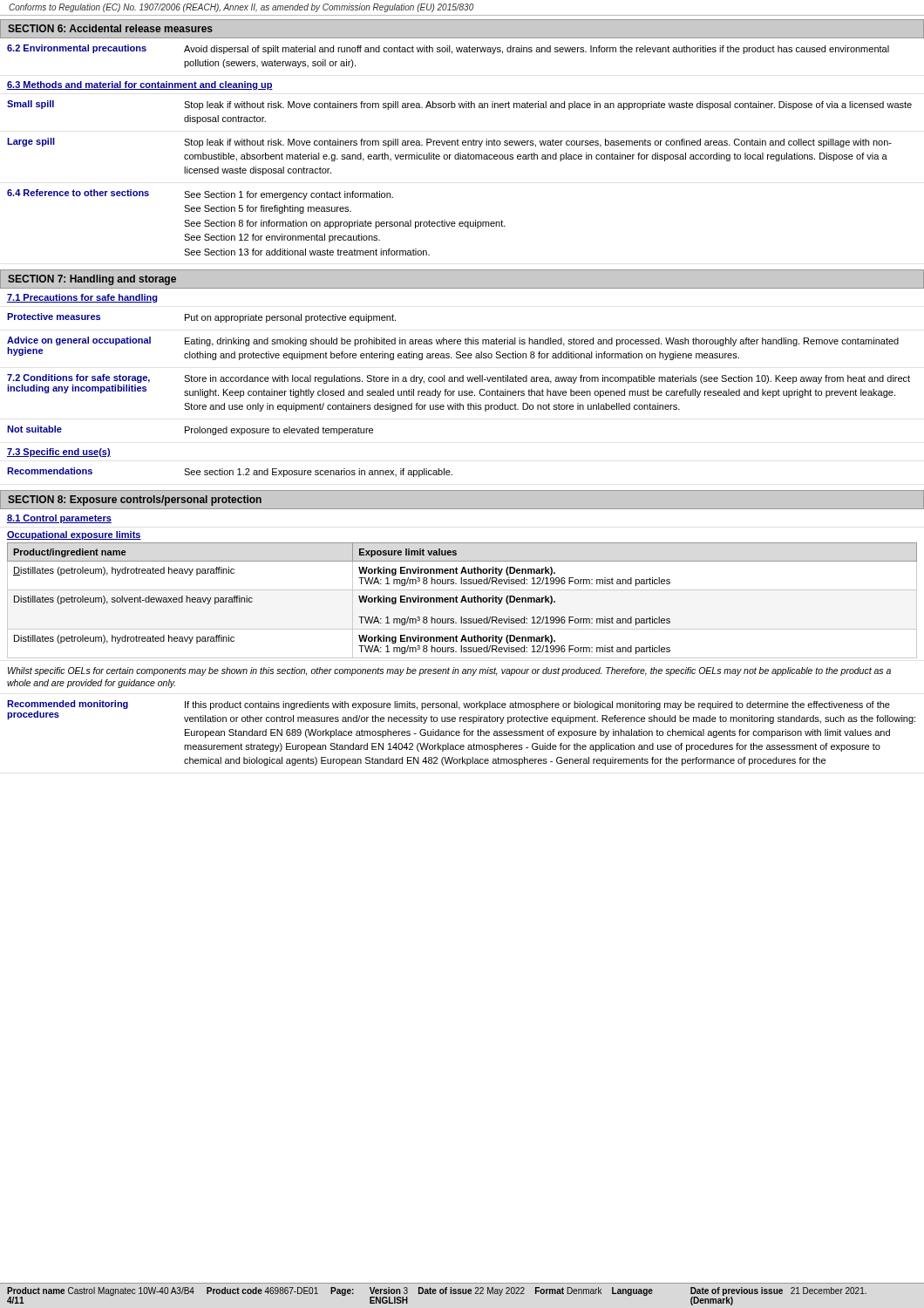Where does it say "Small spill"?
924x1308 pixels.
[x=31, y=104]
